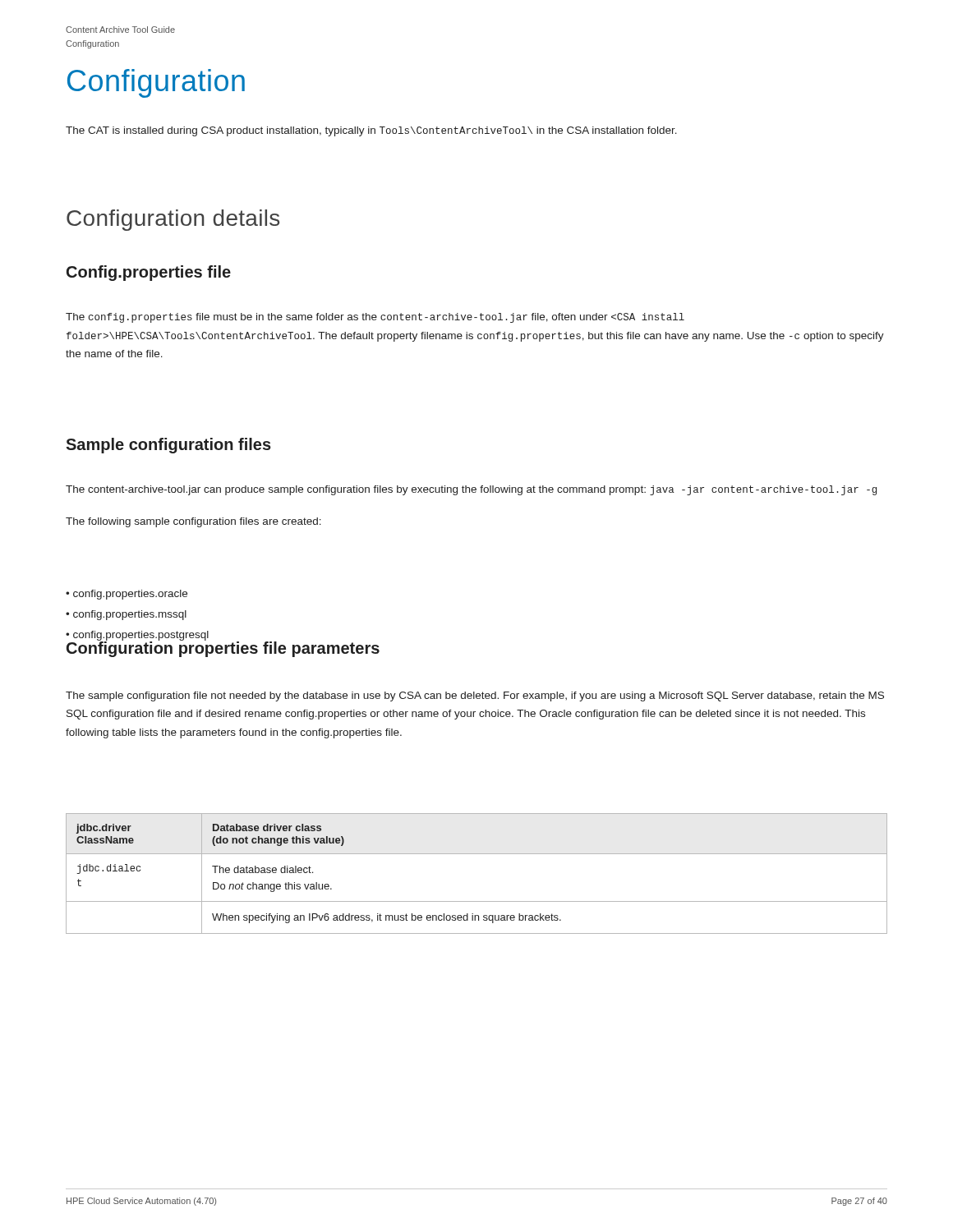Find "• config.properties.postgresql" on this page
The width and height of the screenshot is (953, 1232).
coord(137,634)
